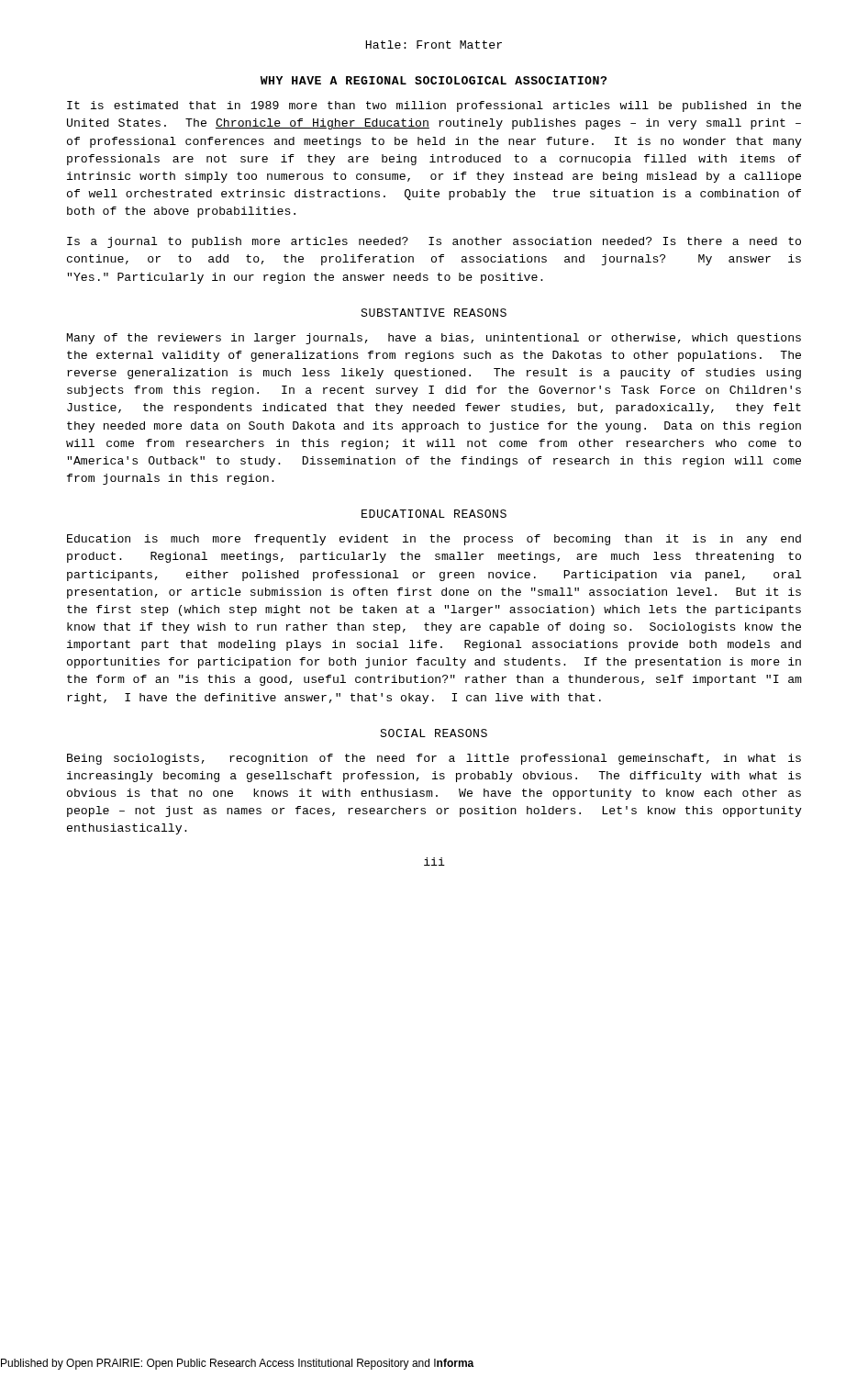Point to the passage starting "EDUCATIONAL REASONS"
Viewport: 868px width, 1377px height.
[x=434, y=515]
